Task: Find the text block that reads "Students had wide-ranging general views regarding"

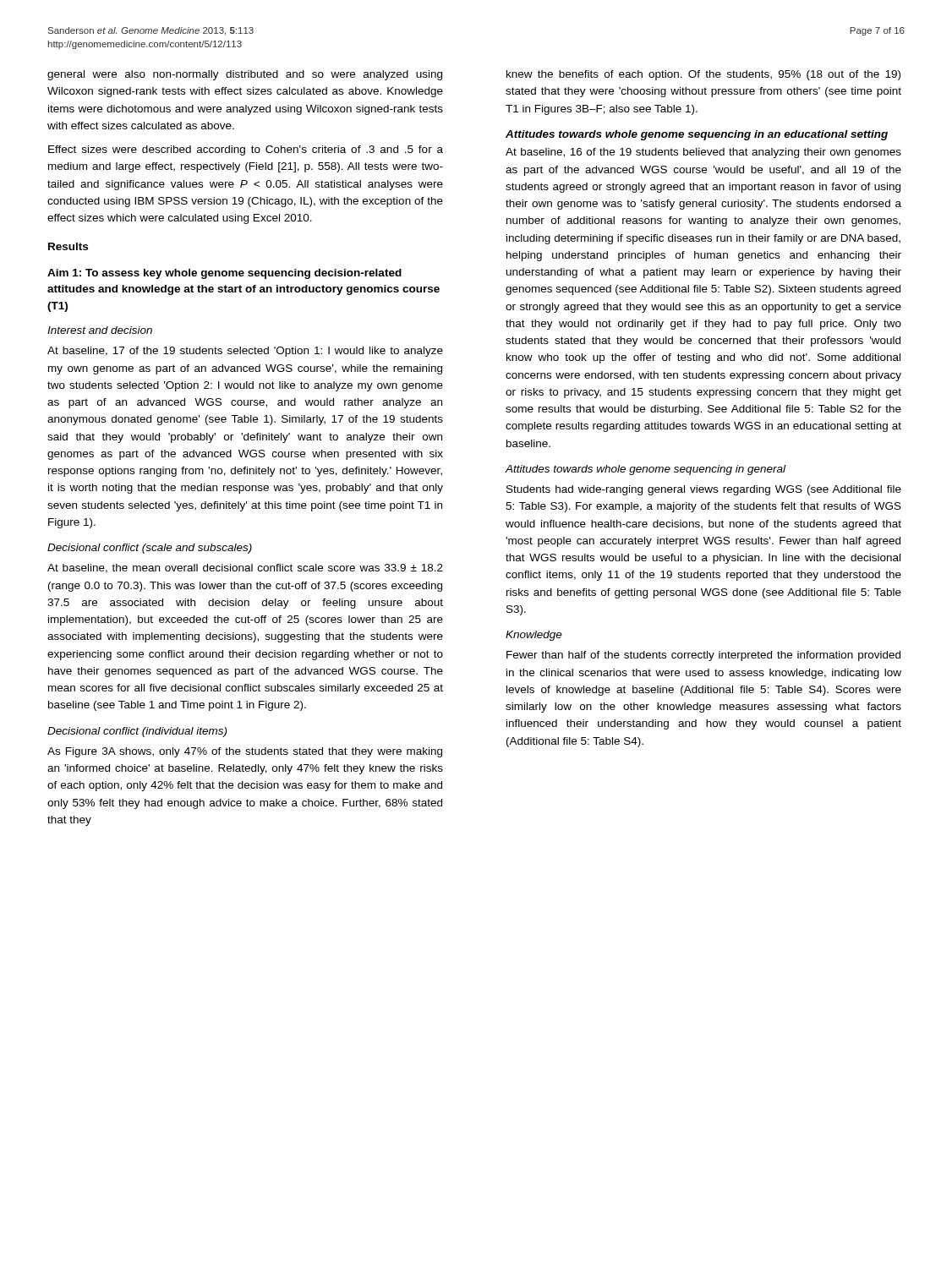Action: (703, 550)
